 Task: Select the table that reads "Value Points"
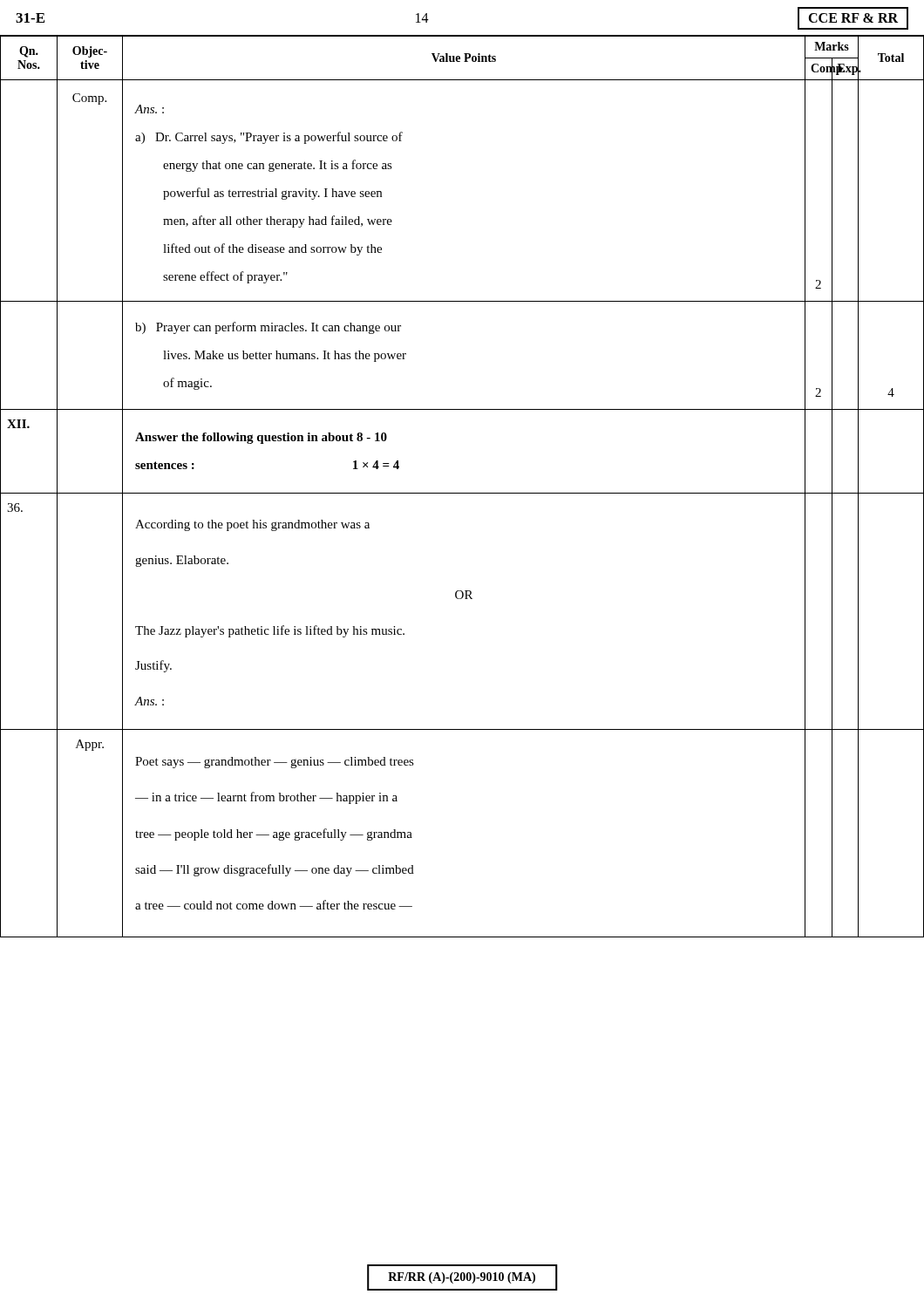click(x=462, y=487)
